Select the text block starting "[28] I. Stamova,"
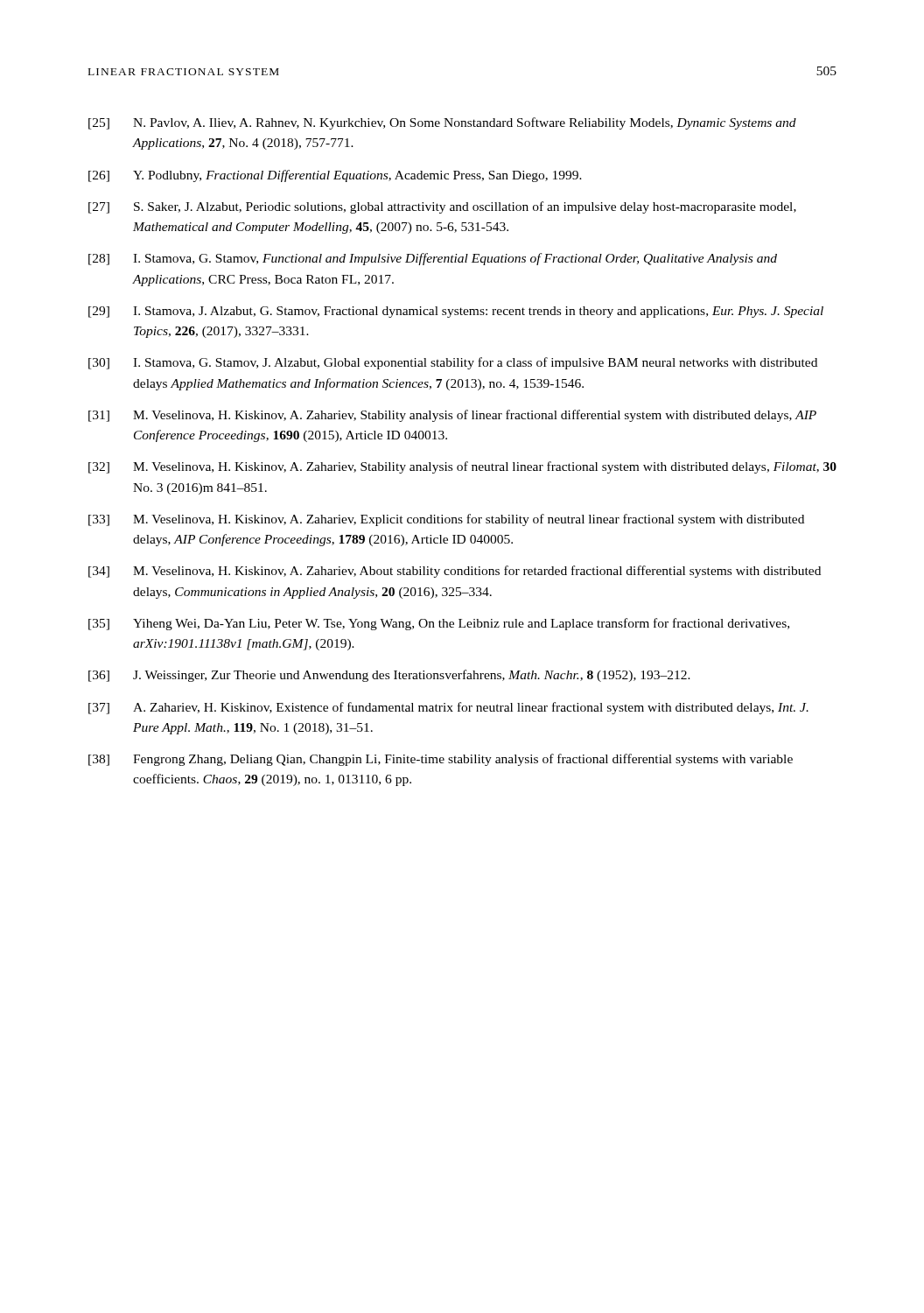This screenshot has height=1313, width=924. [462, 268]
